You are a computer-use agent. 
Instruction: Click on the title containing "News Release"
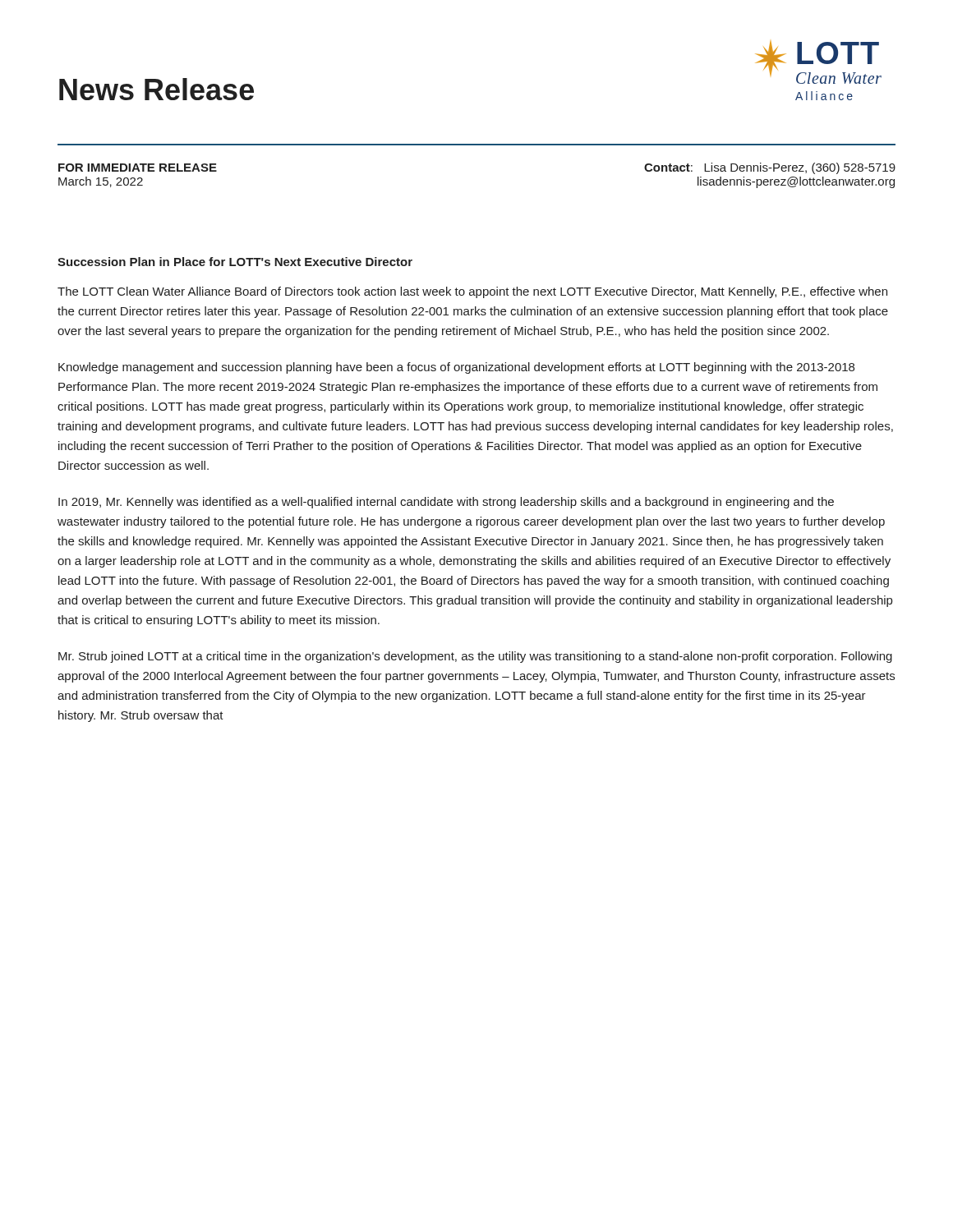point(156,90)
